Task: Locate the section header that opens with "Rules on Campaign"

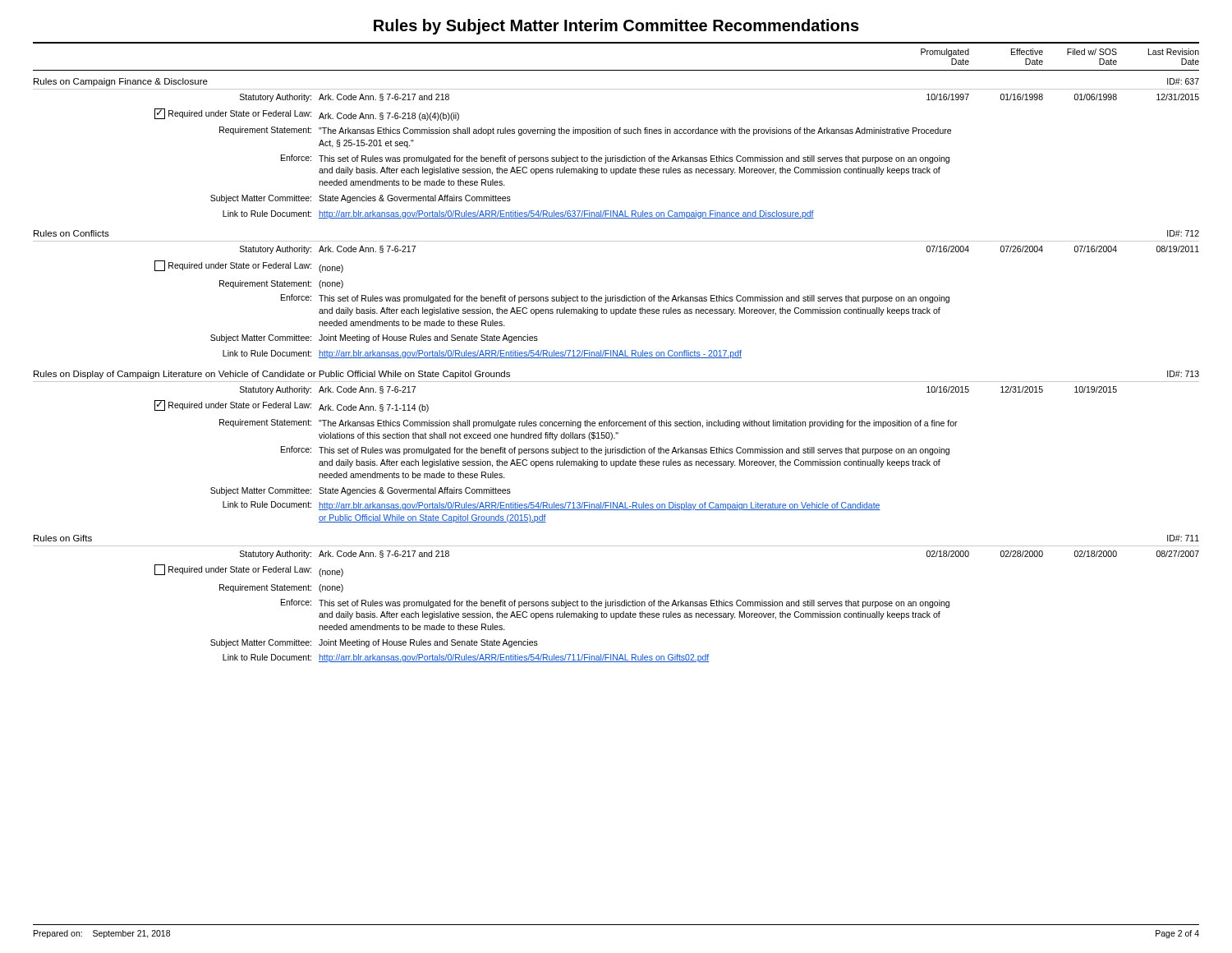Action: [616, 81]
